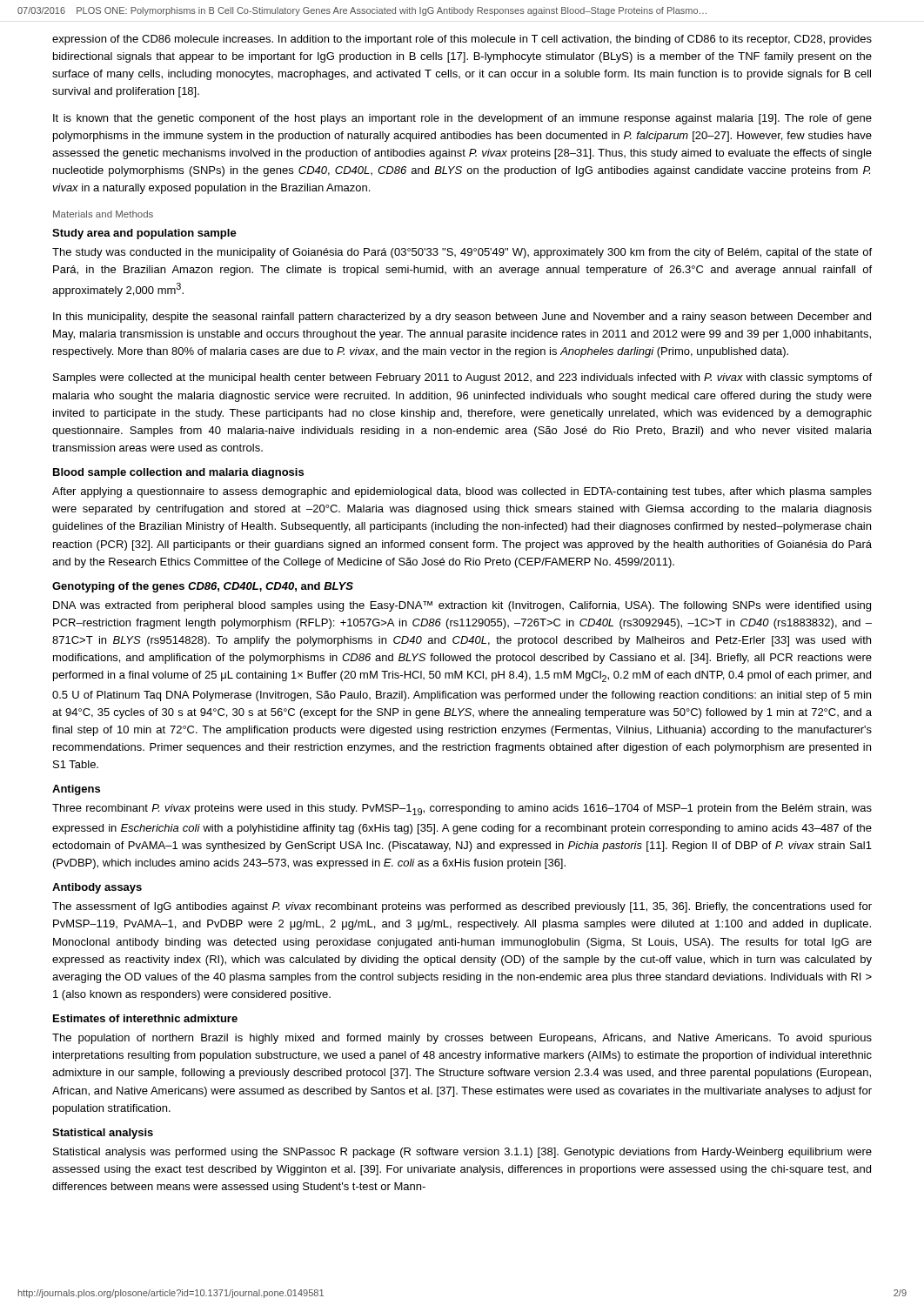The image size is (924, 1305).
Task: Select the text block that says "The population of northern Brazil is highly mixed"
Action: tap(462, 1073)
